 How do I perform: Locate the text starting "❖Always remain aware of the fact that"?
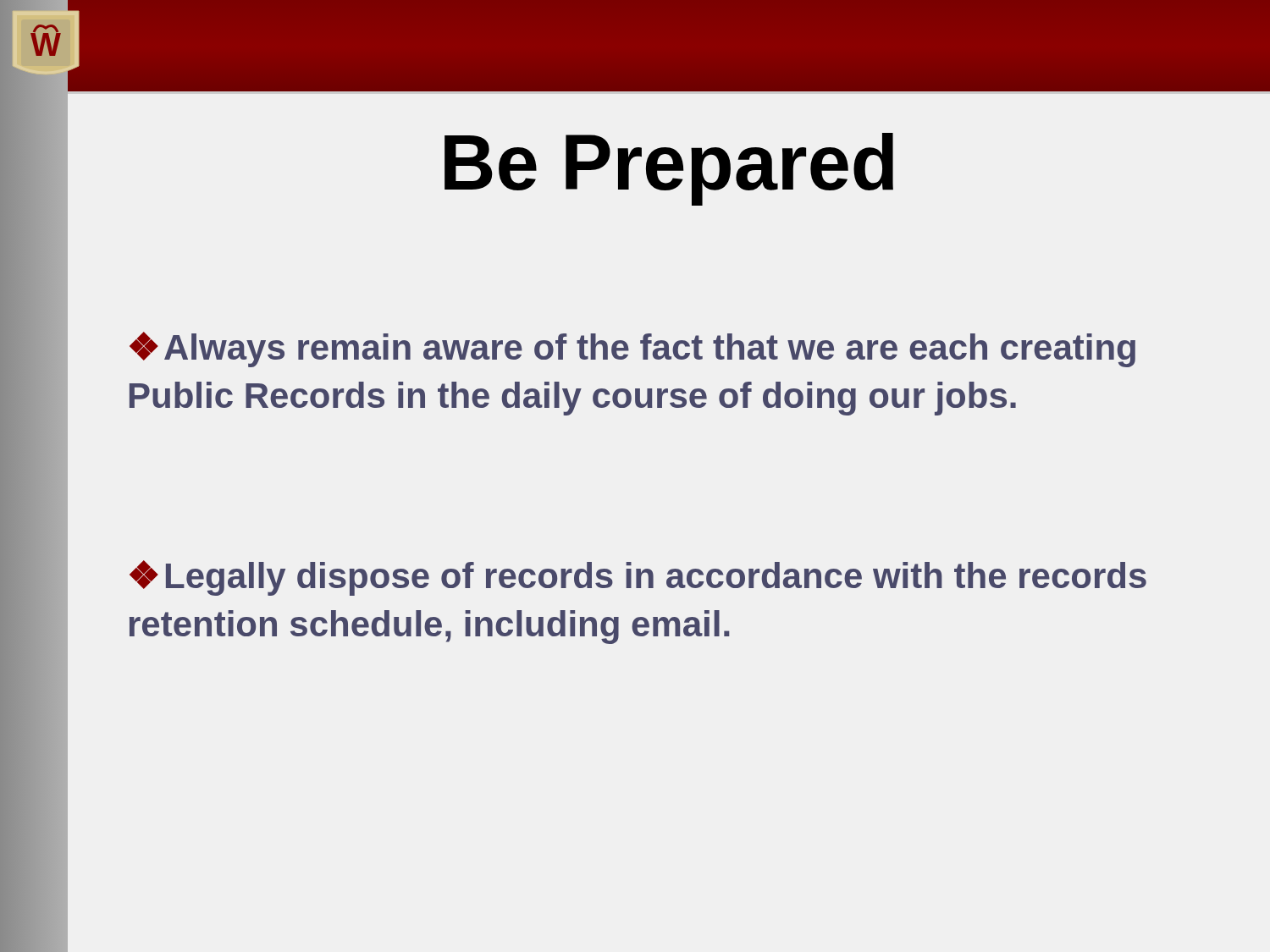[632, 371]
